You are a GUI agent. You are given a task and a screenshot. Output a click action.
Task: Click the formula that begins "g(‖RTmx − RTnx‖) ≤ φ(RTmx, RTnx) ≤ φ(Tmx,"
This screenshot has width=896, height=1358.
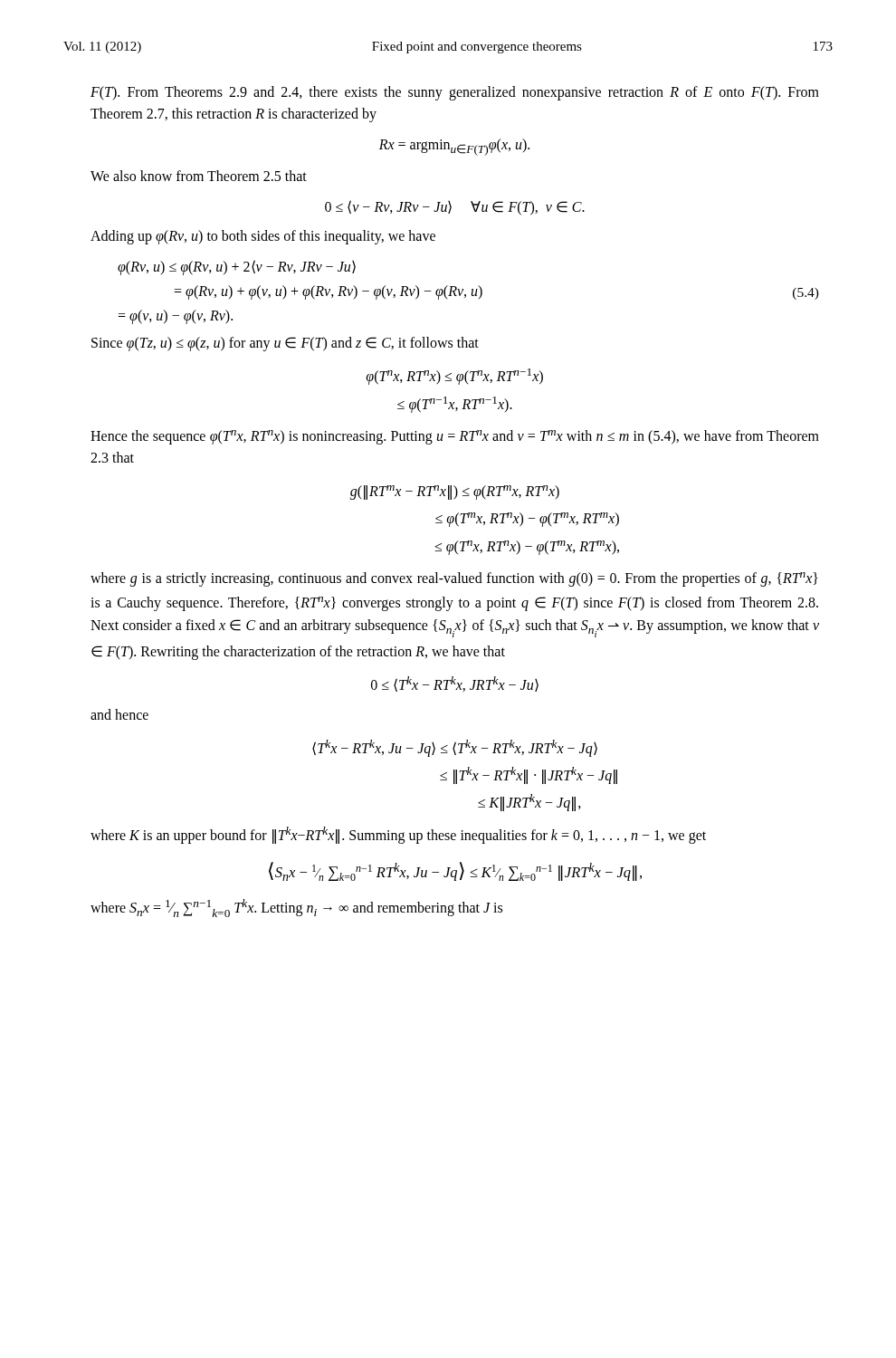455,518
